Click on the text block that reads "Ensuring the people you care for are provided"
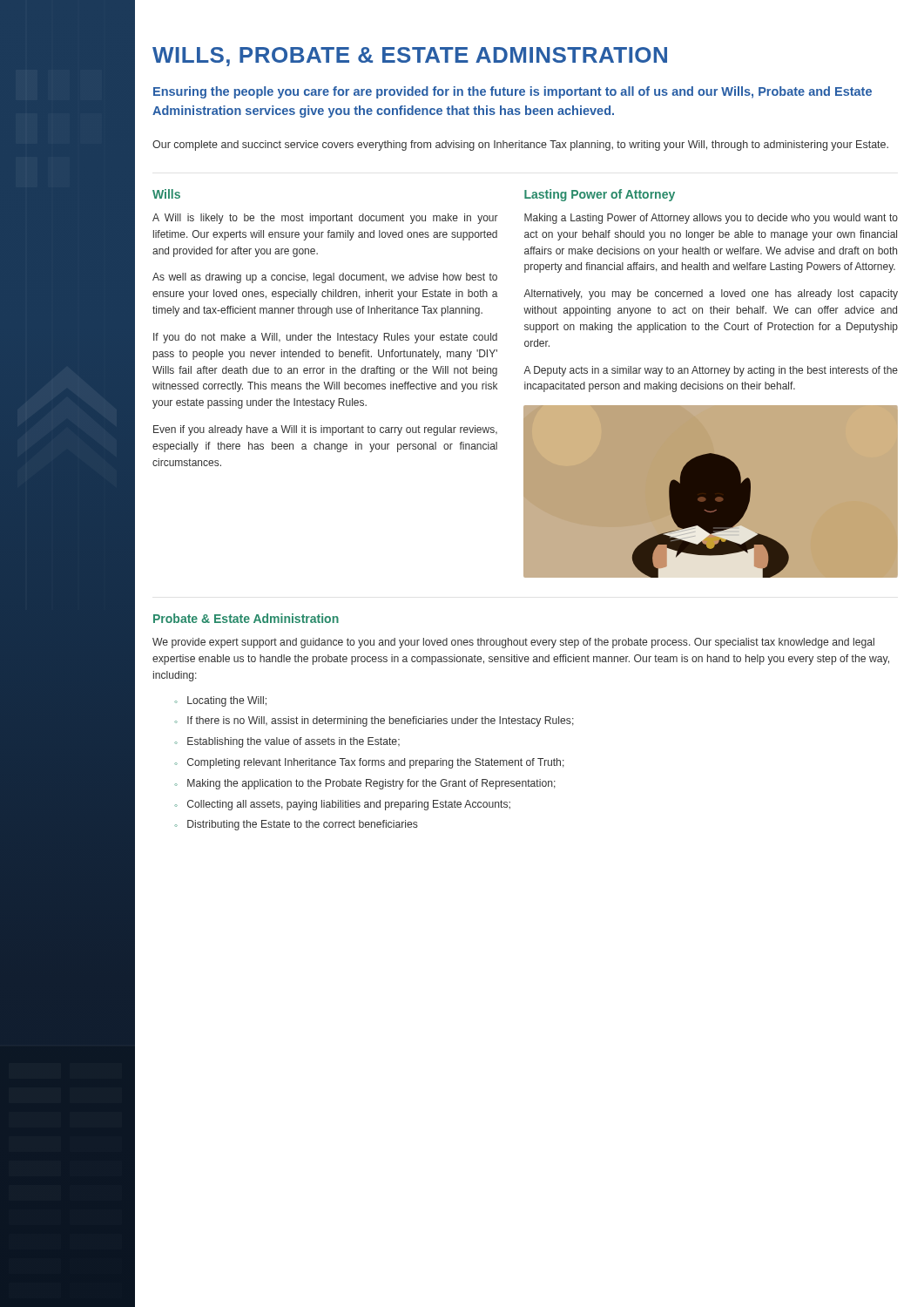The width and height of the screenshot is (924, 1307). (512, 101)
